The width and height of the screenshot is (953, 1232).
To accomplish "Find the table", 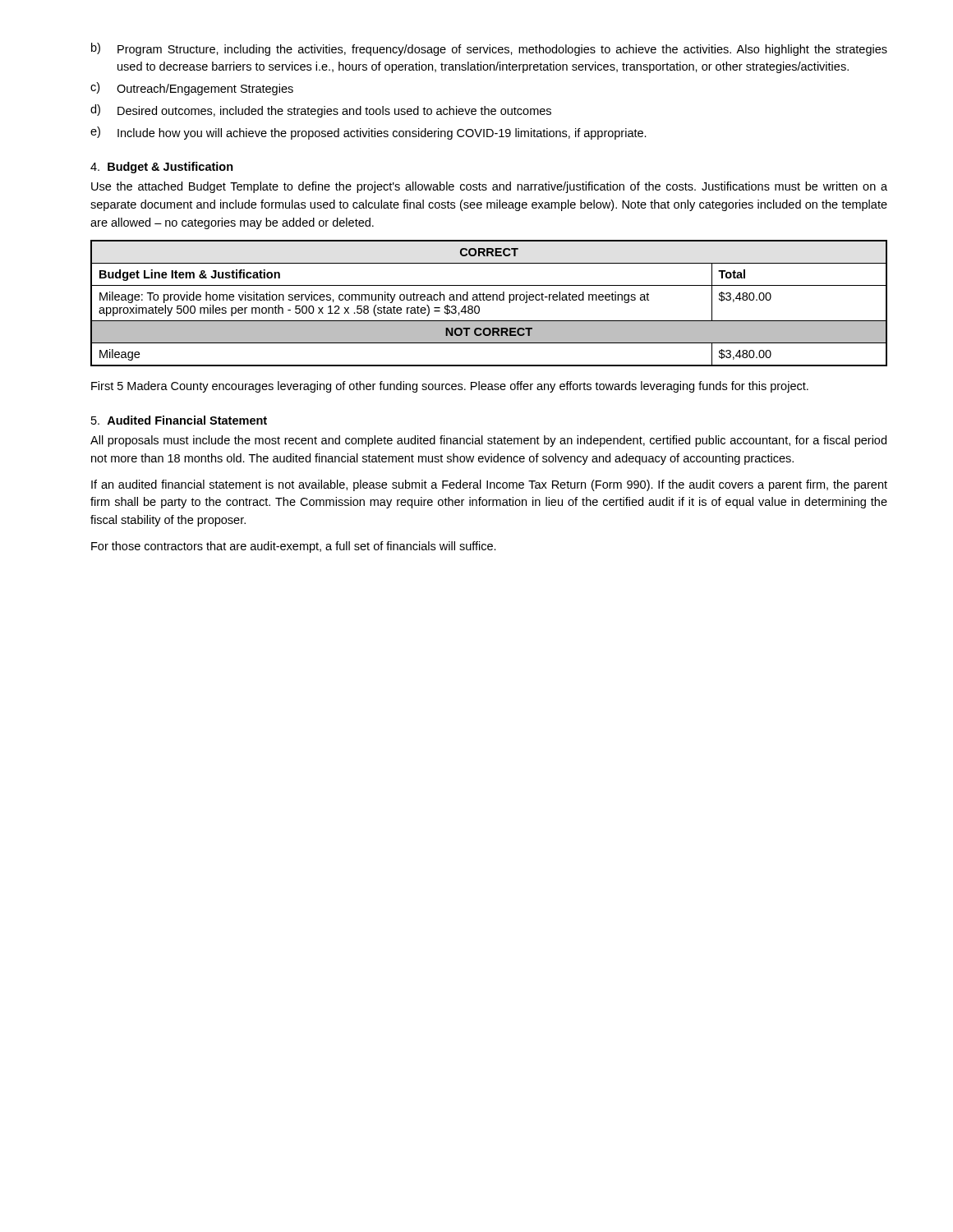I will coord(489,303).
